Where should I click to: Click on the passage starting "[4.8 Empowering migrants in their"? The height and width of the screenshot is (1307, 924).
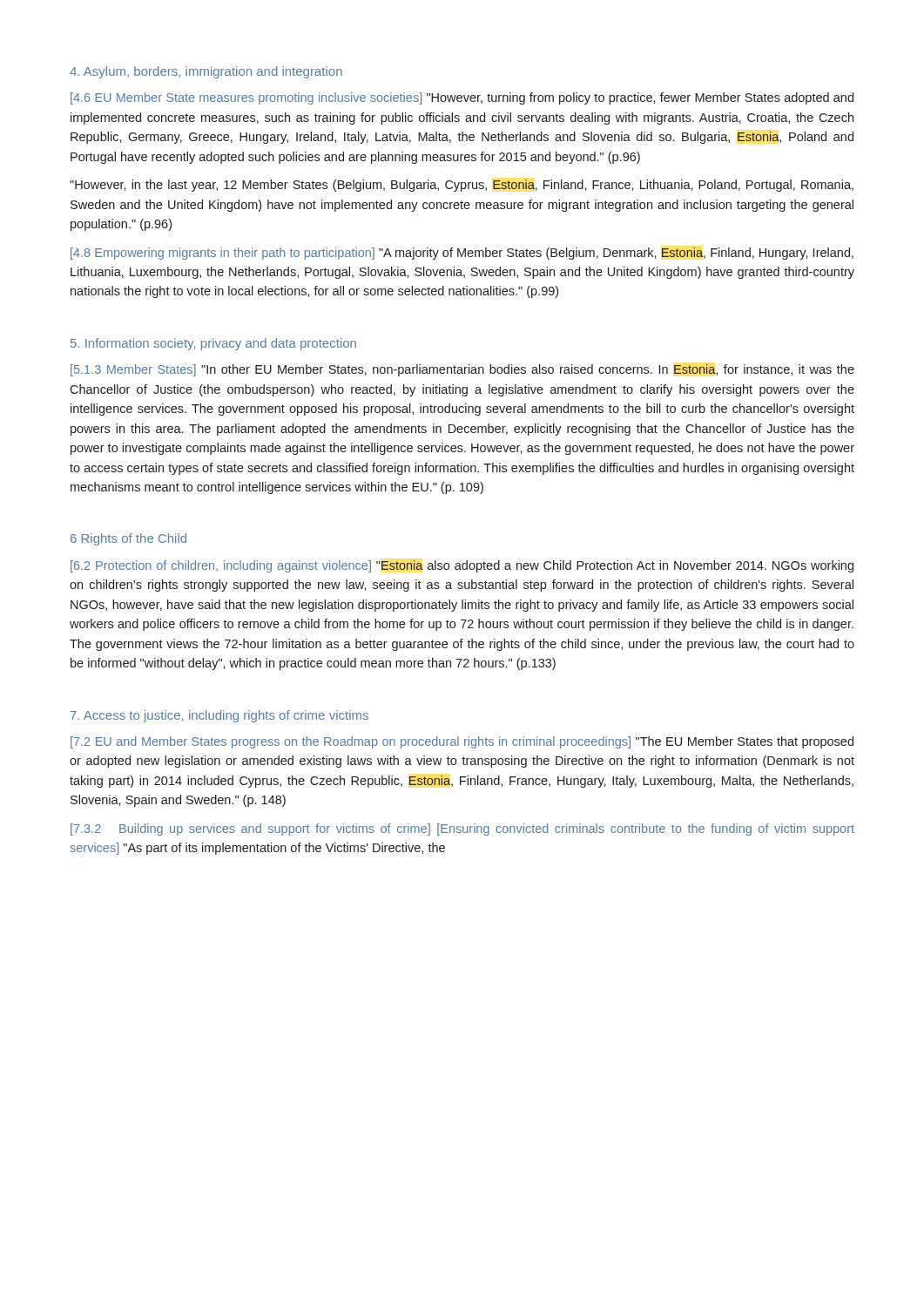(462, 272)
